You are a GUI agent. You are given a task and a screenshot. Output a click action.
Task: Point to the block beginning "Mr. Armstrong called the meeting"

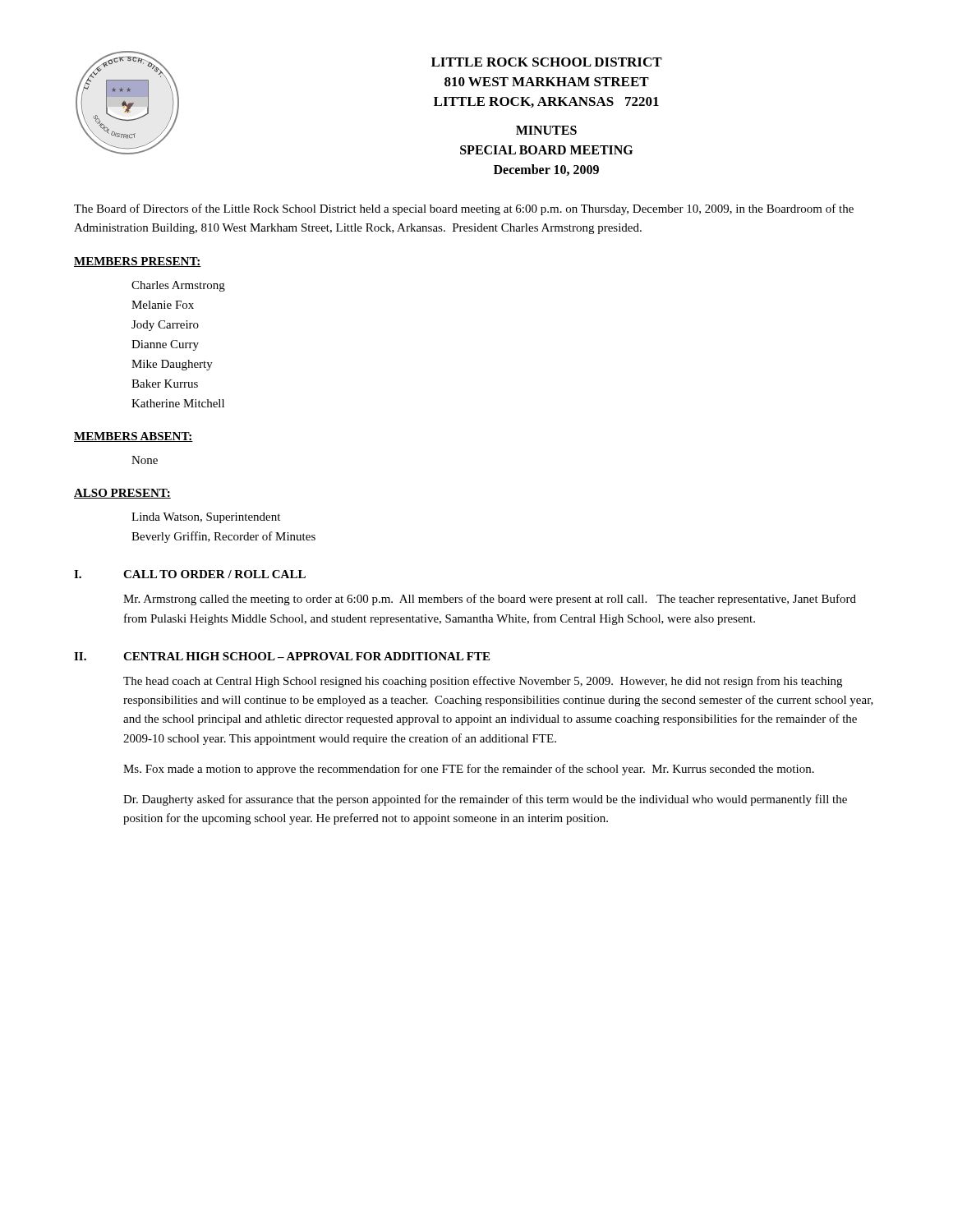coord(501,609)
